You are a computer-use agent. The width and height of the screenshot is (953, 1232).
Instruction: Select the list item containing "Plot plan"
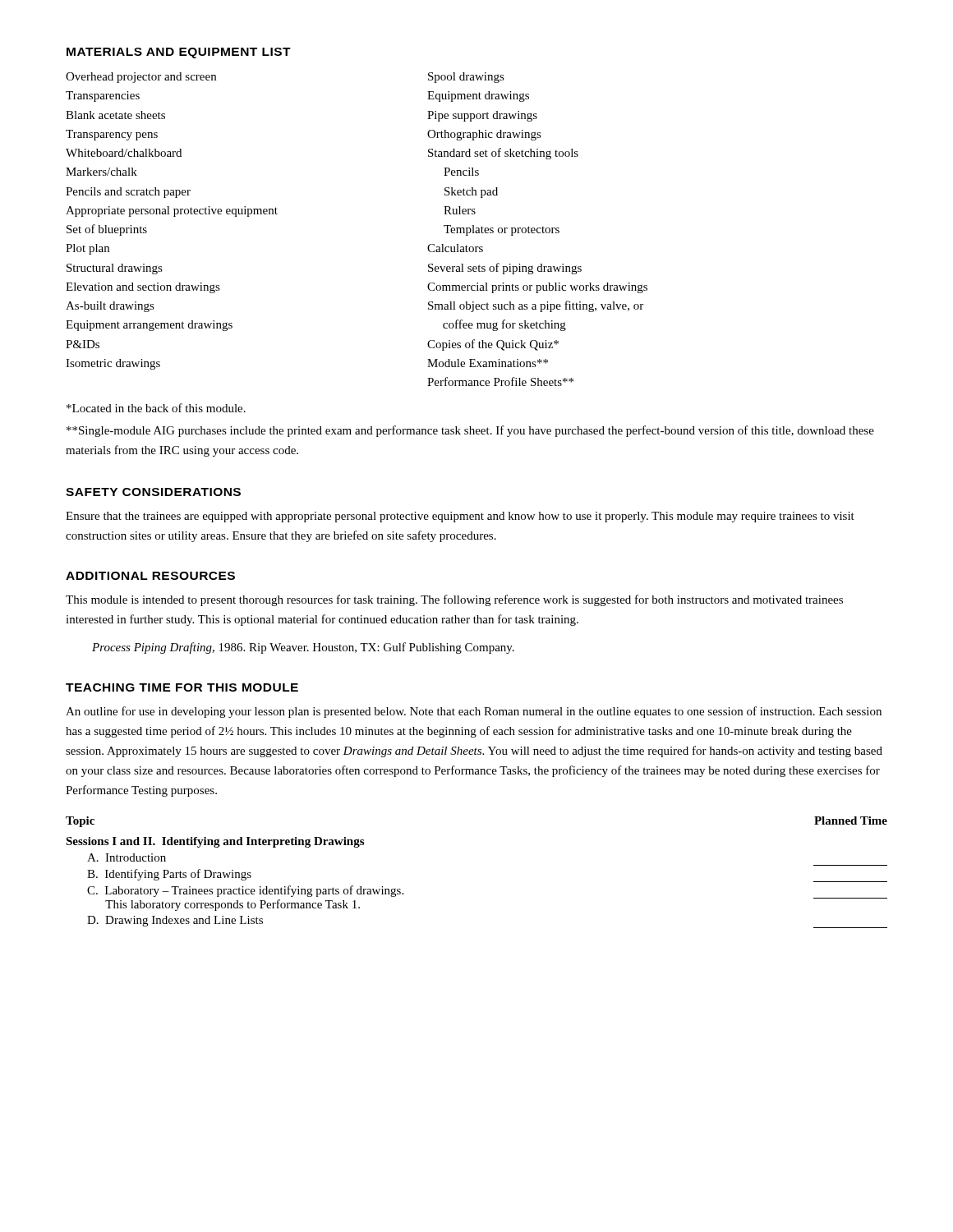point(88,248)
